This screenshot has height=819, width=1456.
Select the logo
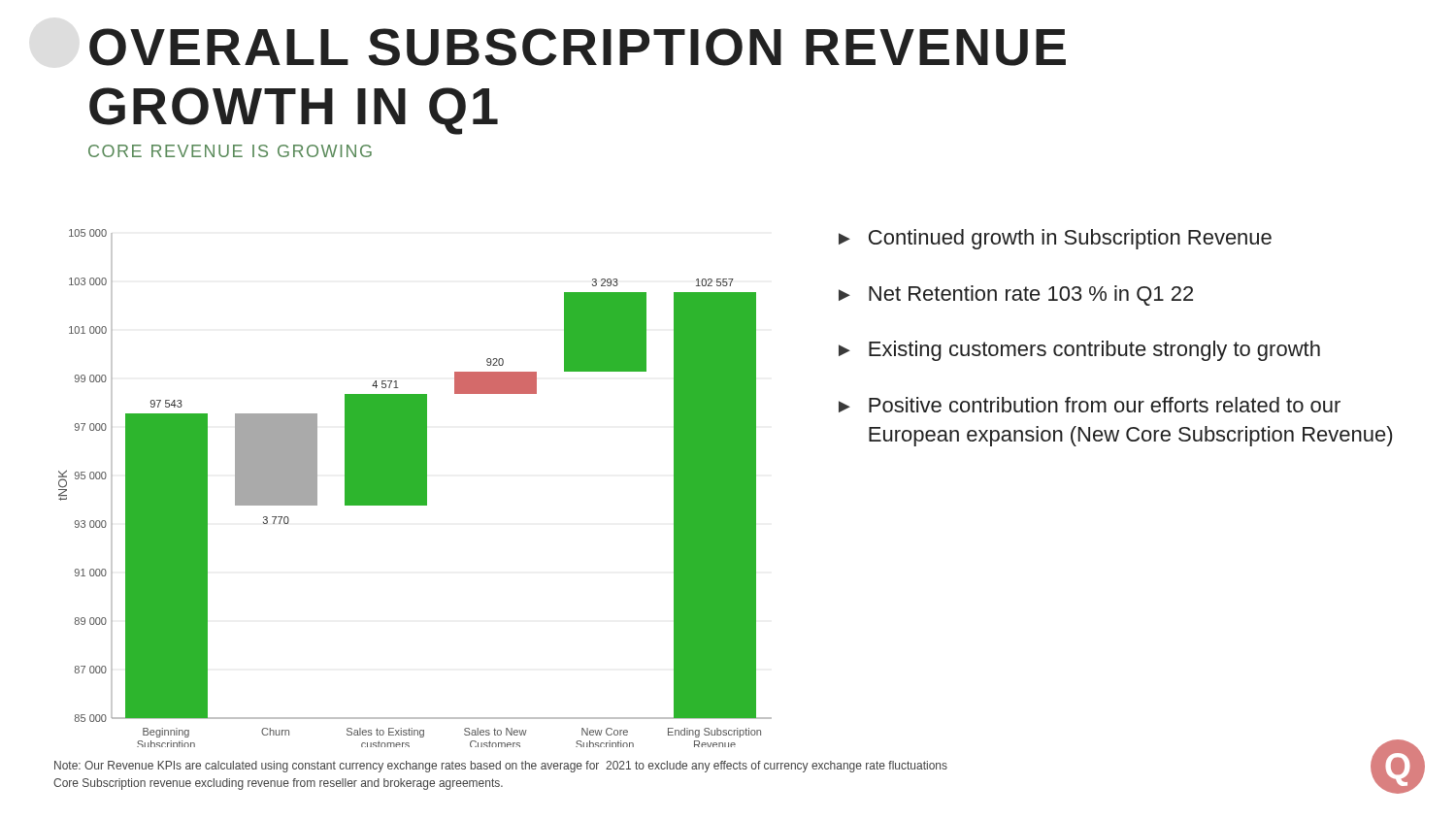coord(1398,769)
